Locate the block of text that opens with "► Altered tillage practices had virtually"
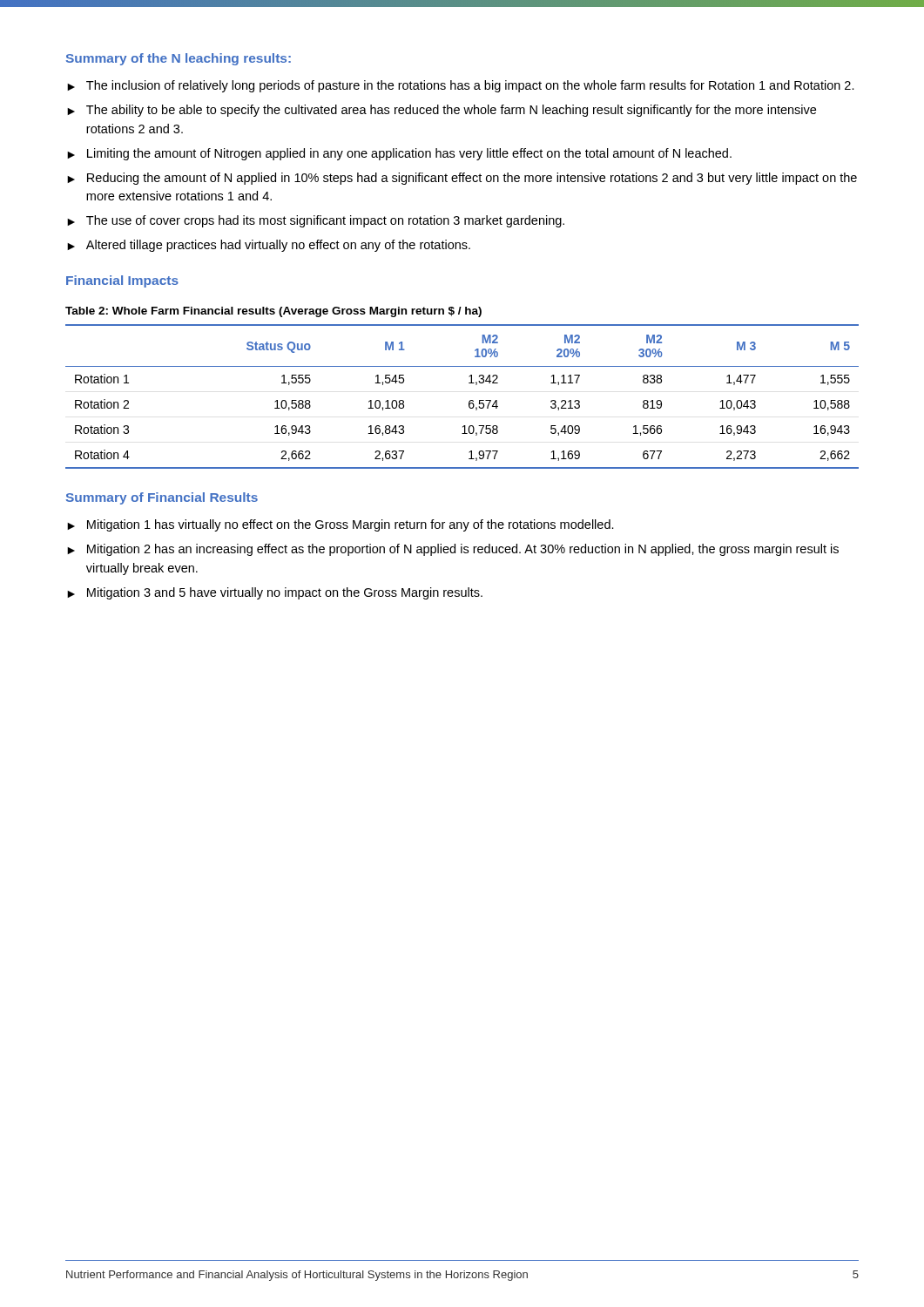This screenshot has width=924, height=1307. pyautogui.click(x=462, y=246)
